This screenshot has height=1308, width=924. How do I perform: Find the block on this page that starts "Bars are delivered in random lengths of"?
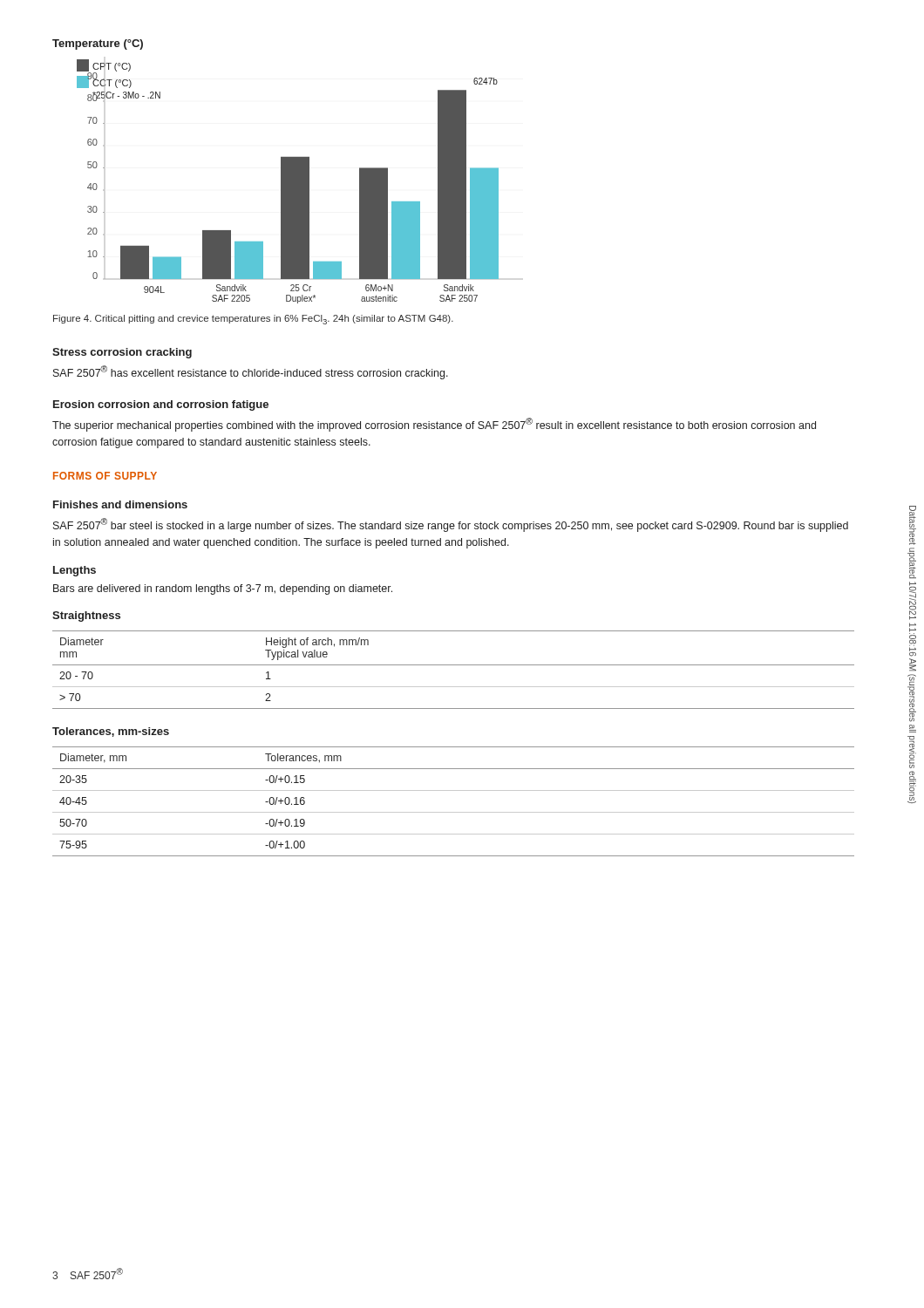(x=223, y=588)
